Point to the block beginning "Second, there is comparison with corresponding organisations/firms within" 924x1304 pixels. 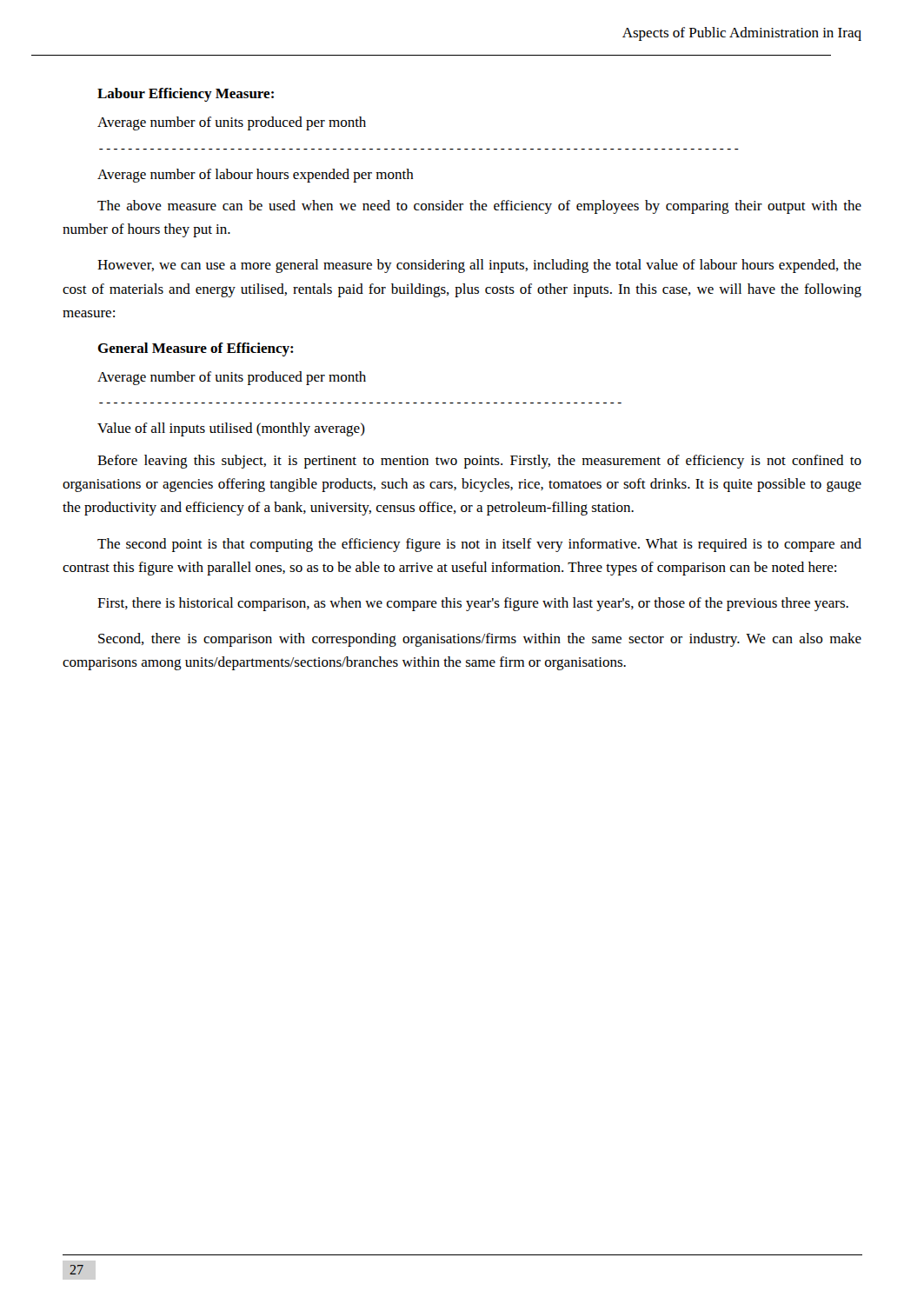462,650
